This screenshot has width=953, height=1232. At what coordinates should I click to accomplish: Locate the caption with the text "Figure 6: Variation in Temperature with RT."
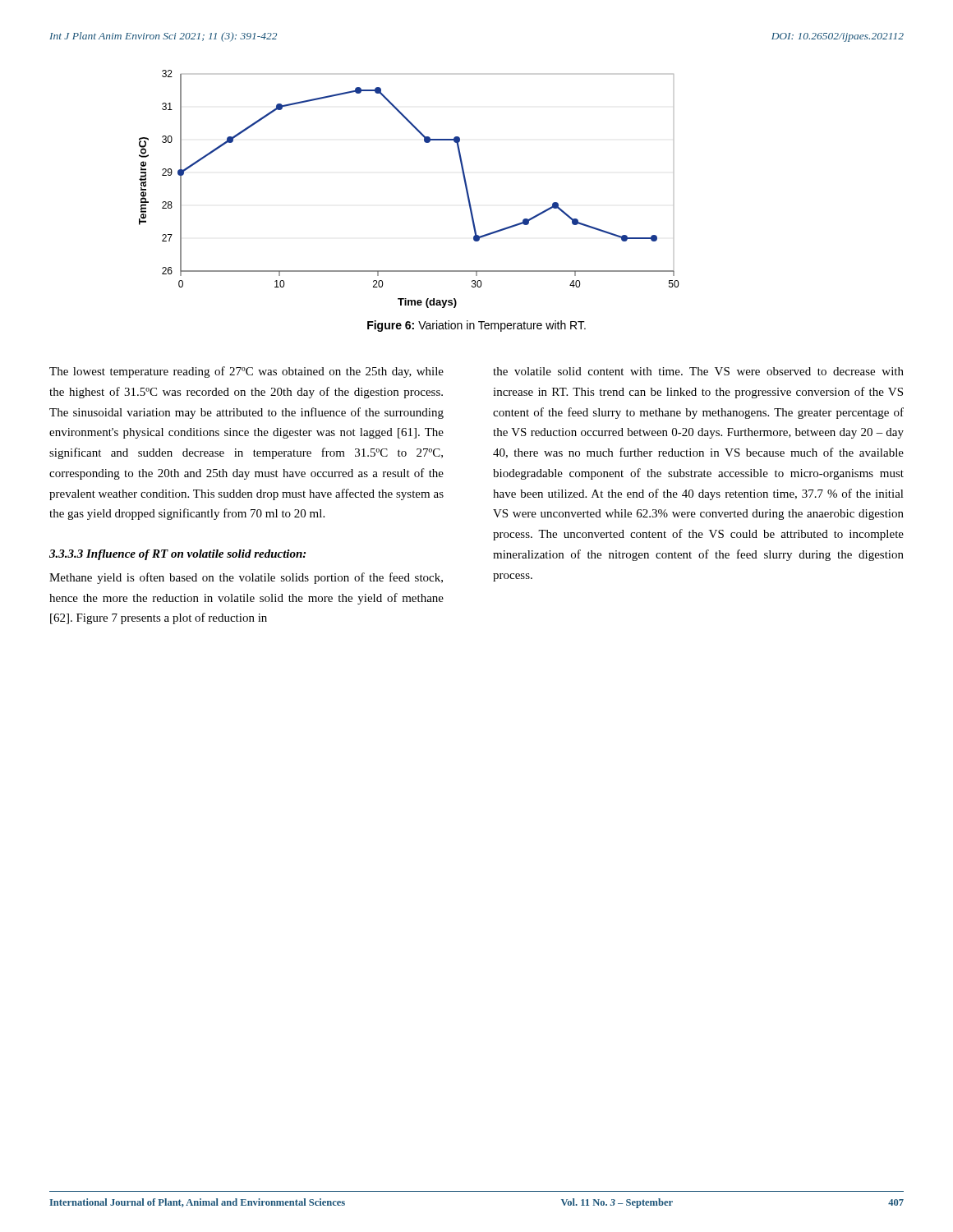[x=476, y=325]
